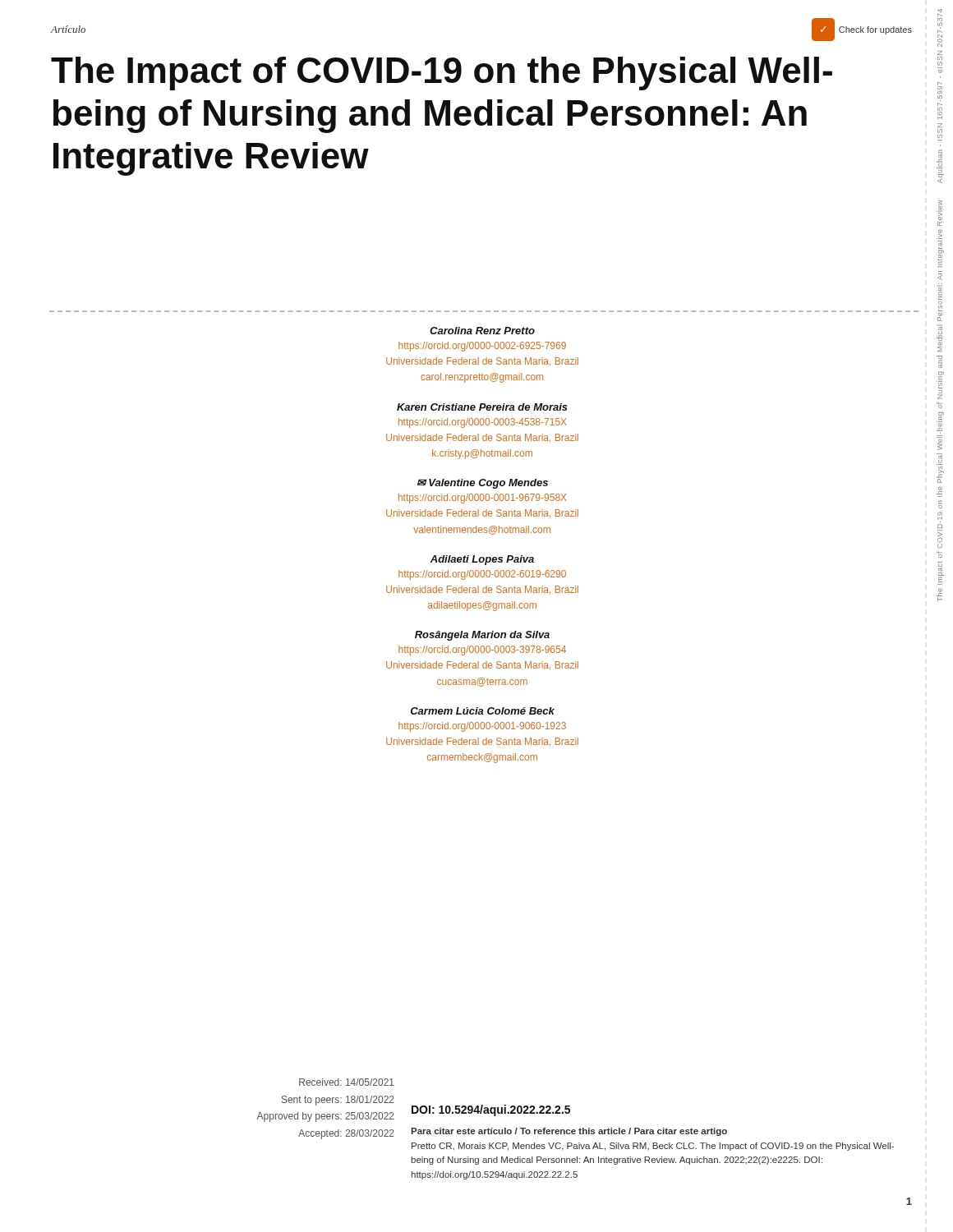
Task: Point to "DOI: 10.5294/aqui.2022.22.2.5"
Action: click(x=491, y=1109)
